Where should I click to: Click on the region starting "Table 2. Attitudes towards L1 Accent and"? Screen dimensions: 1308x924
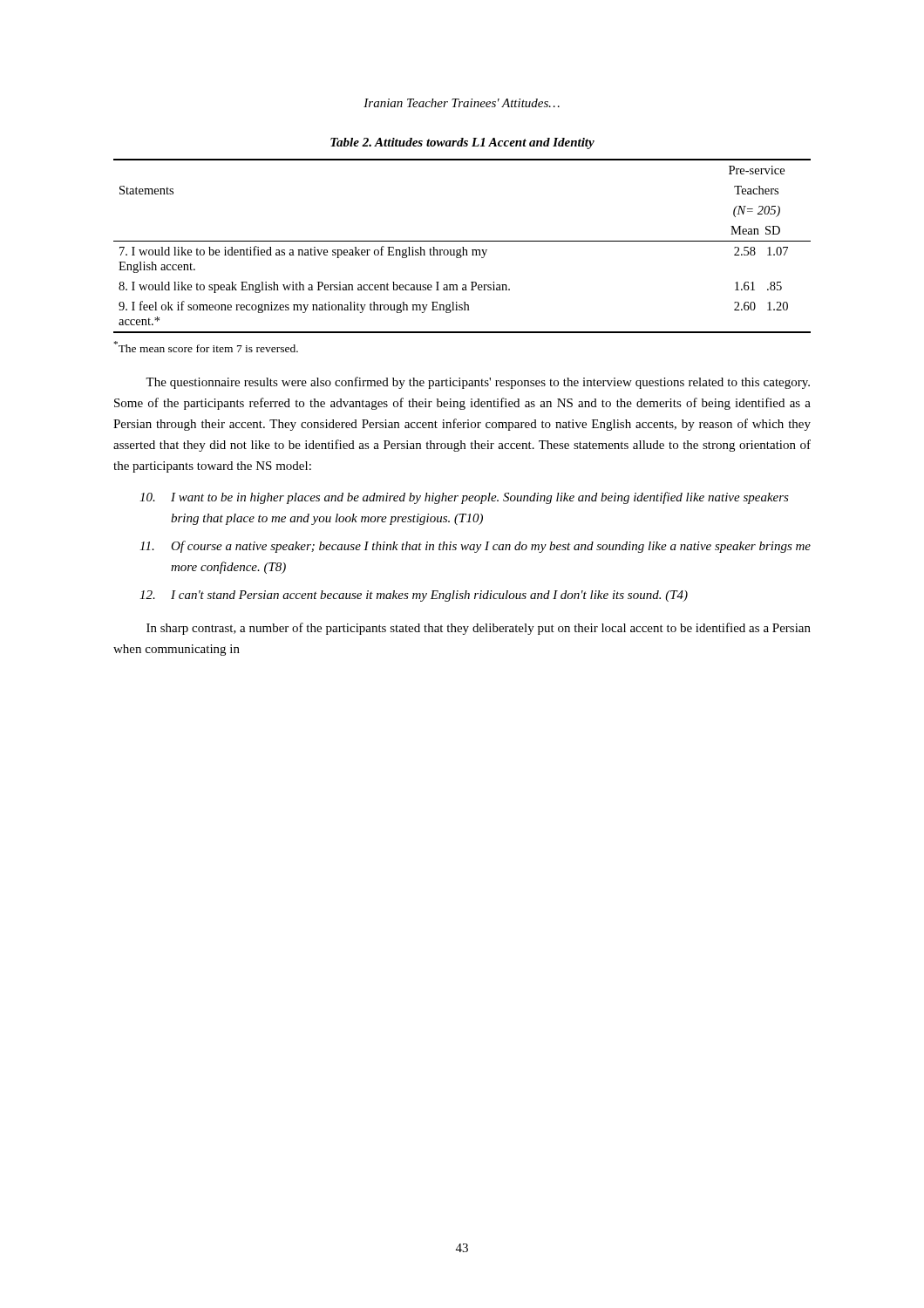click(462, 142)
